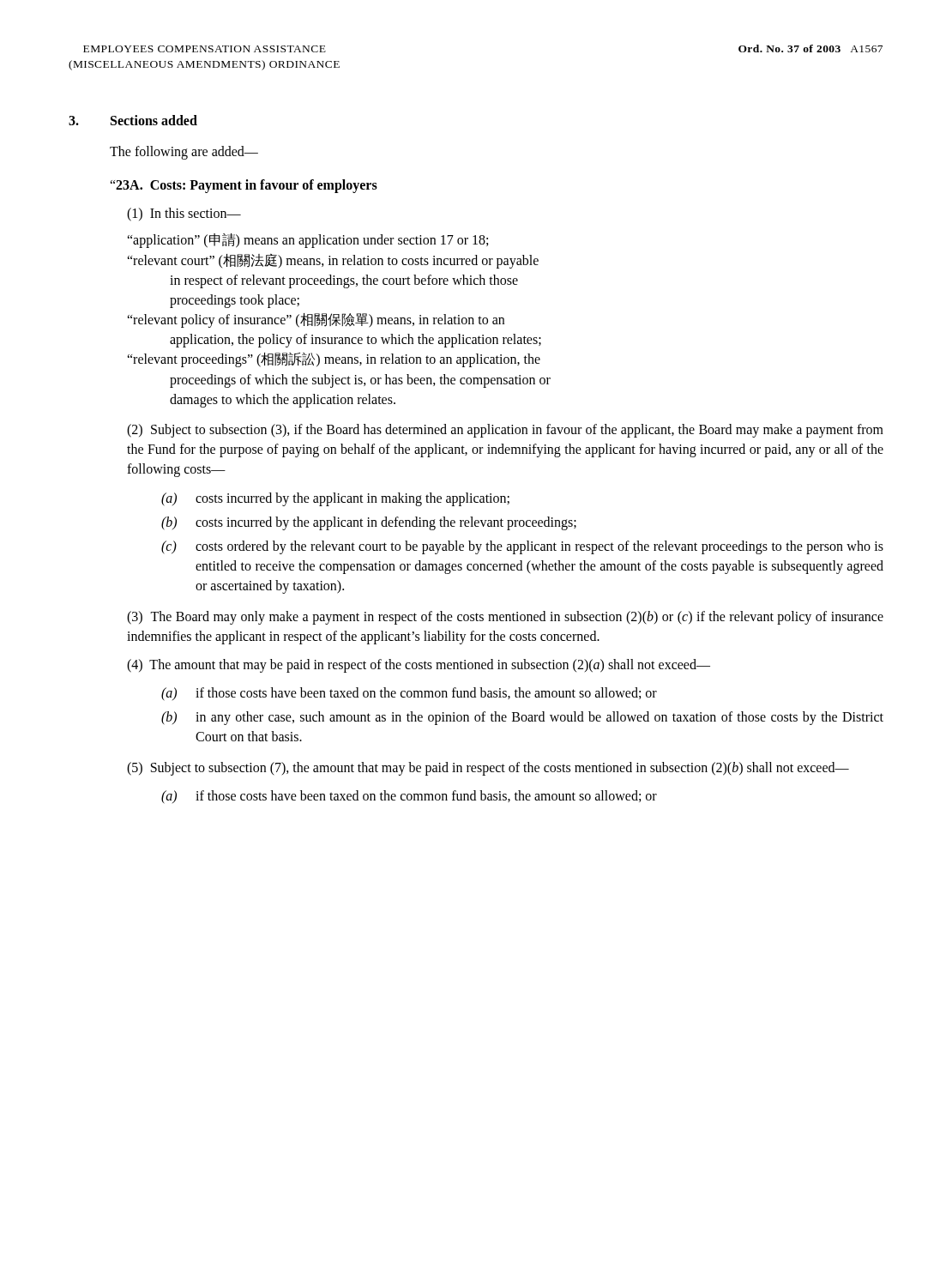Click on the element starting "(b) costs incurred by"
The height and width of the screenshot is (1287, 952).
pyautogui.click(x=522, y=522)
